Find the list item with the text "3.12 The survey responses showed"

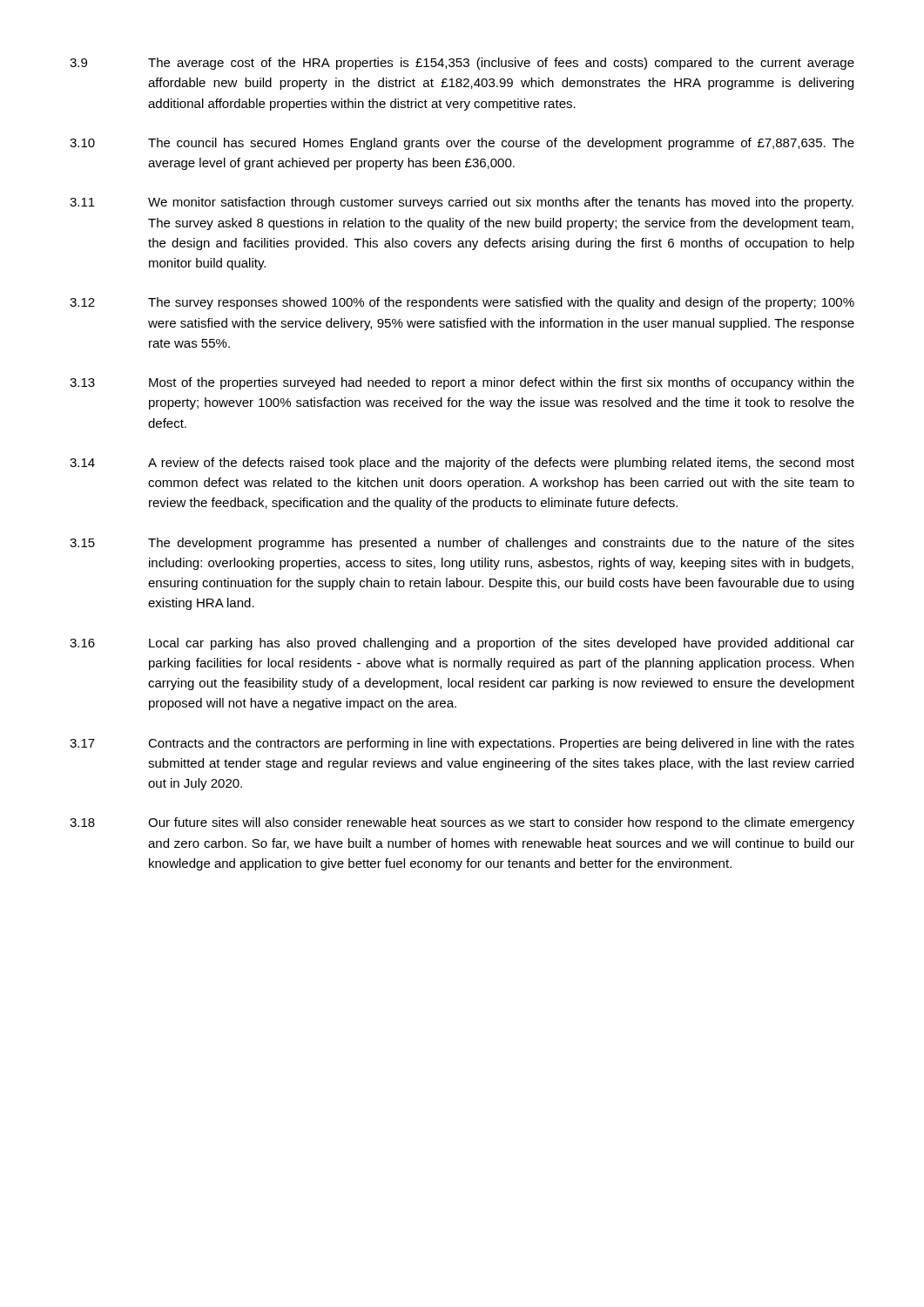coord(462,323)
